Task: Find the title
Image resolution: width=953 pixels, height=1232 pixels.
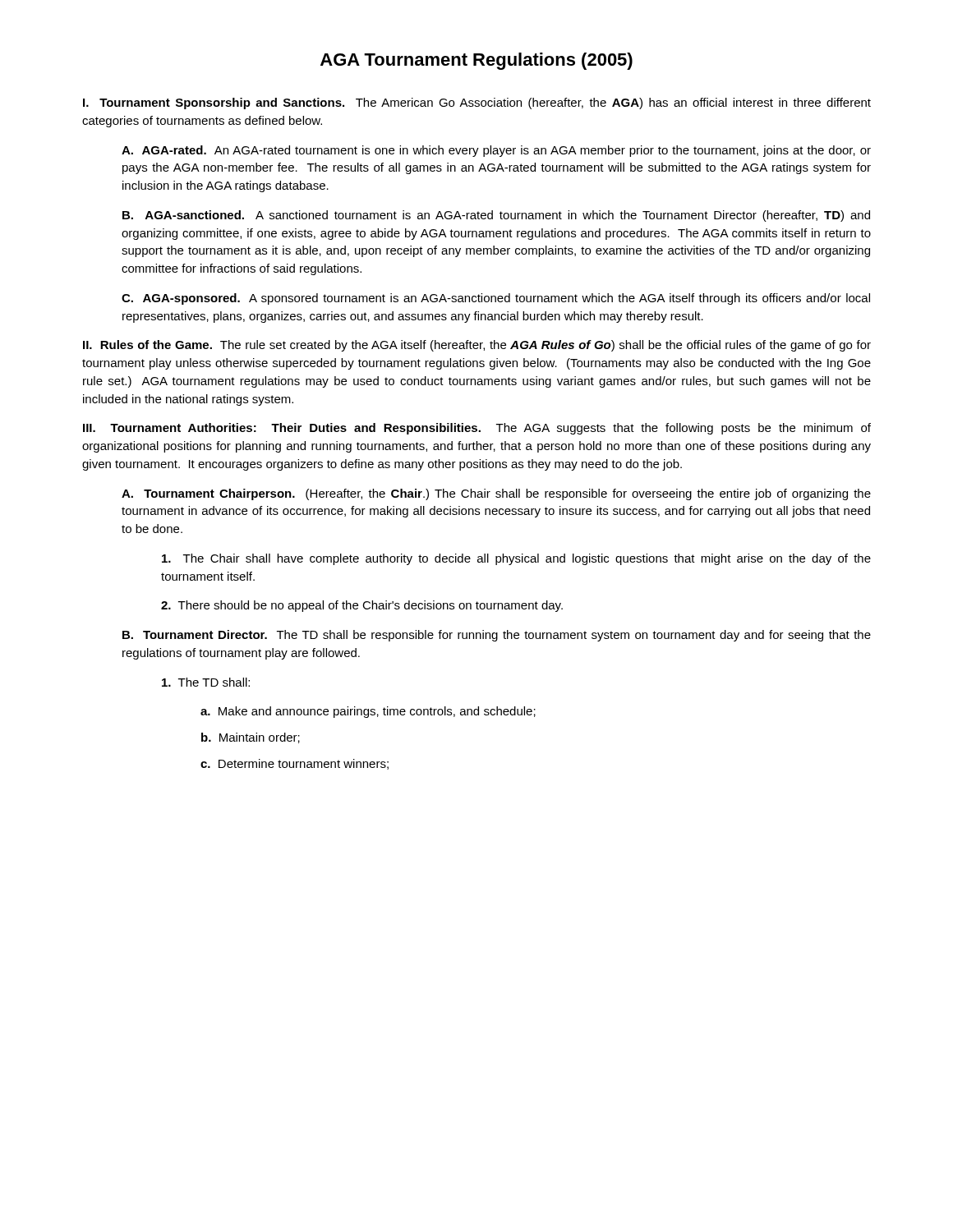Action: coord(476,60)
